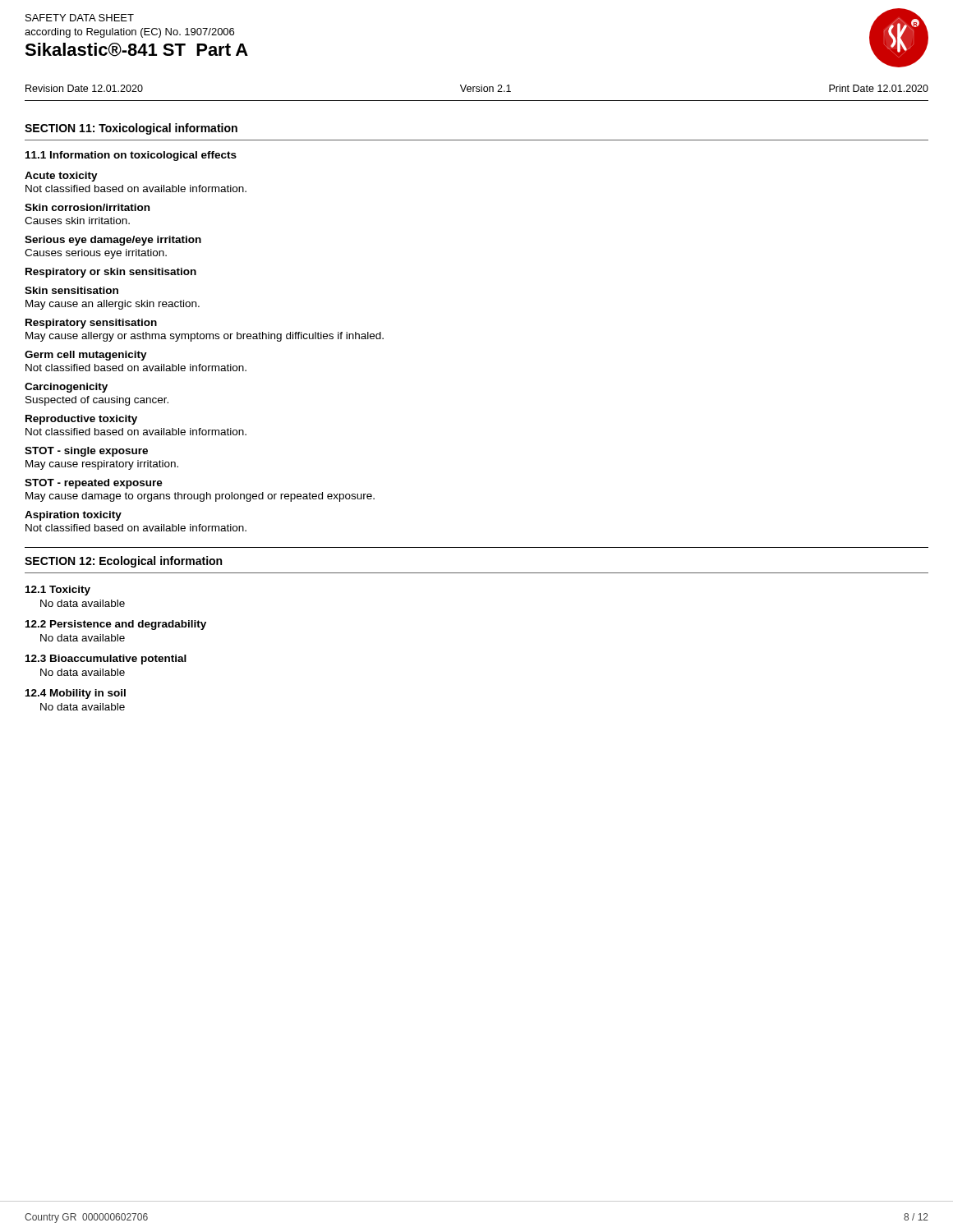The height and width of the screenshot is (1232, 953).
Task: Locate the text starting "Skin sensitisation May"
Action: point(71,290)
